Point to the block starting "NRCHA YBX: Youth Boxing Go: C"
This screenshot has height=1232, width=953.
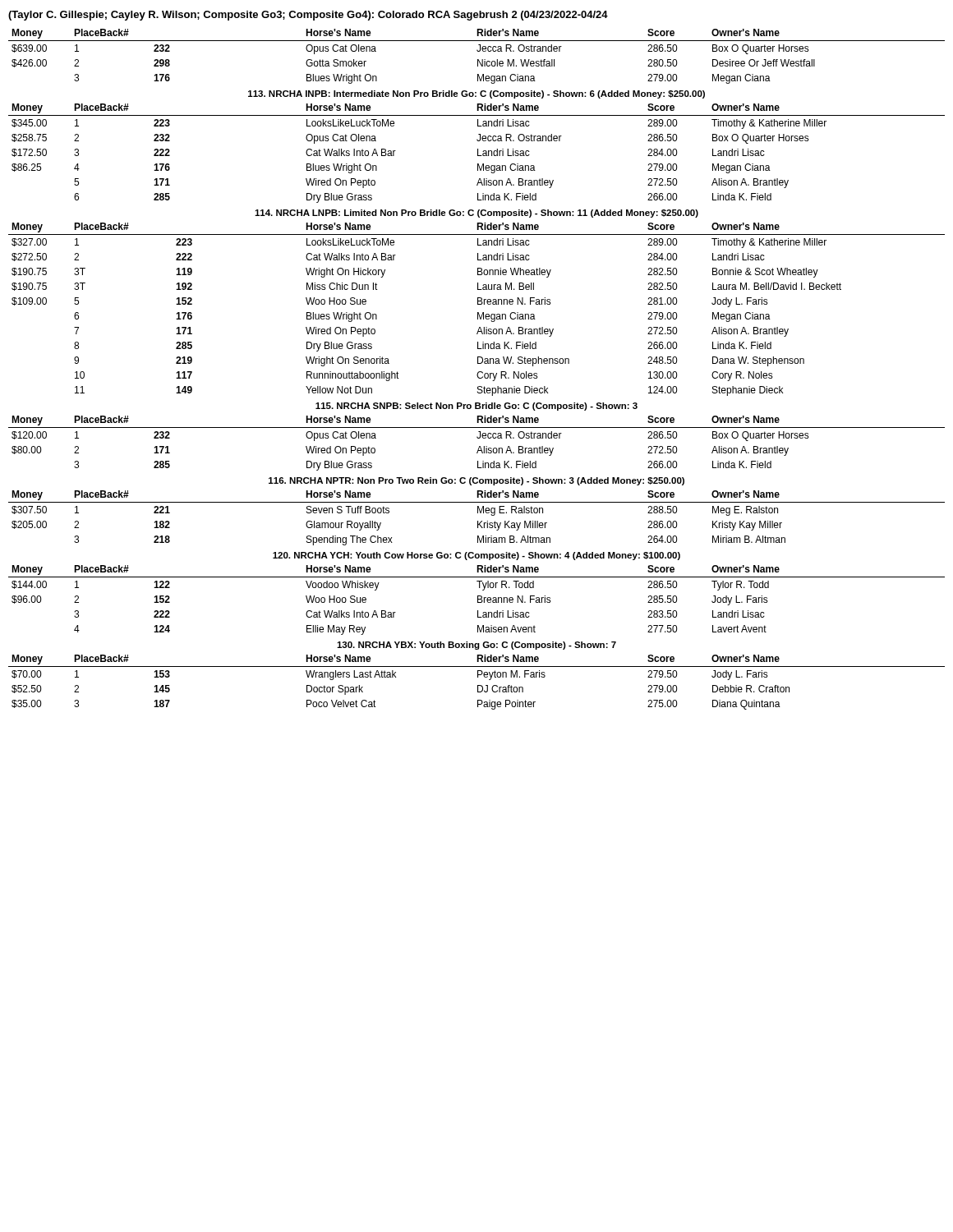point(476,645)
